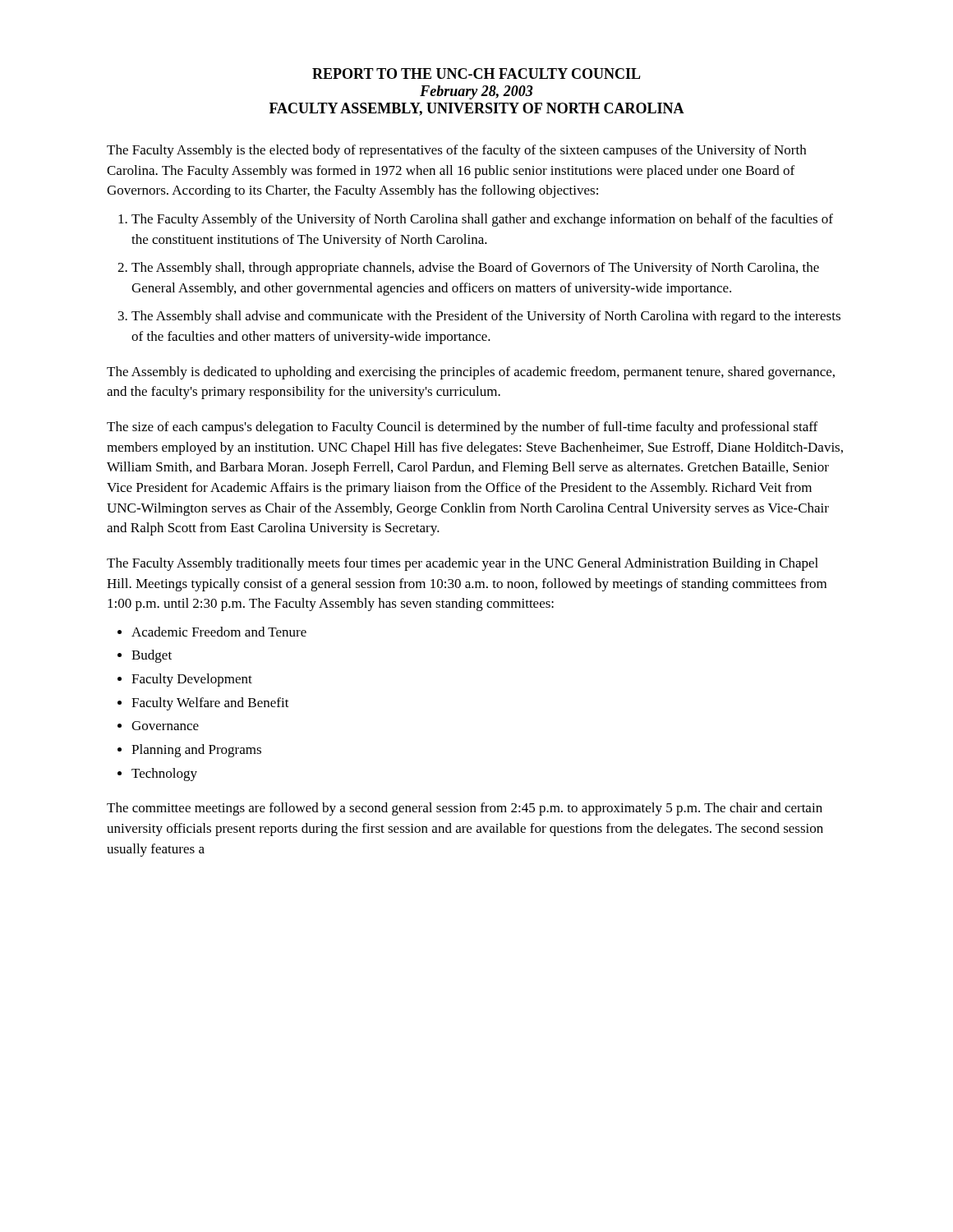Click on the passage starting "Academic Freedom and Tenure"
This screenshot has width=953, height=1232.
click(219, 632)
